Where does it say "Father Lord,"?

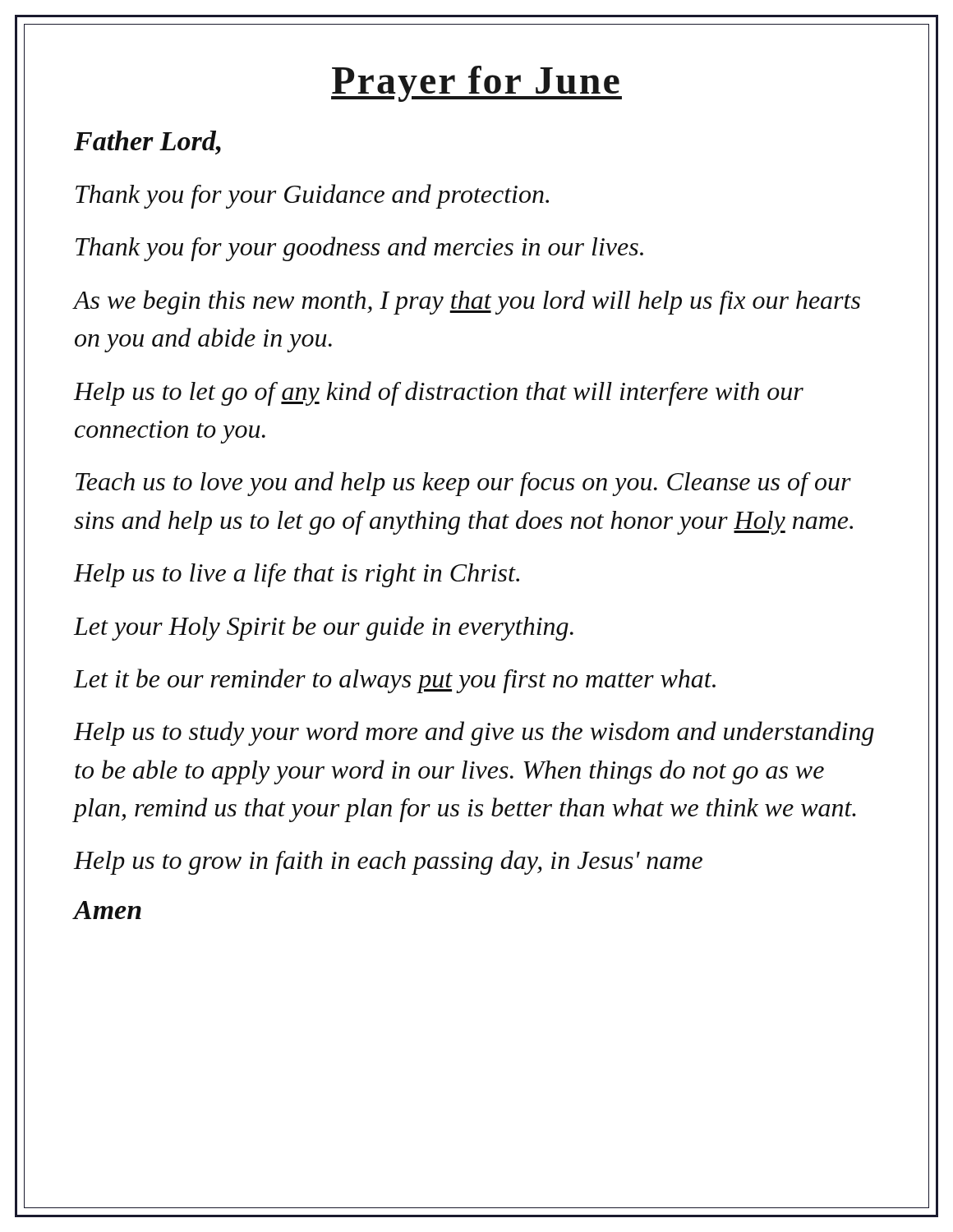(147, 143)
